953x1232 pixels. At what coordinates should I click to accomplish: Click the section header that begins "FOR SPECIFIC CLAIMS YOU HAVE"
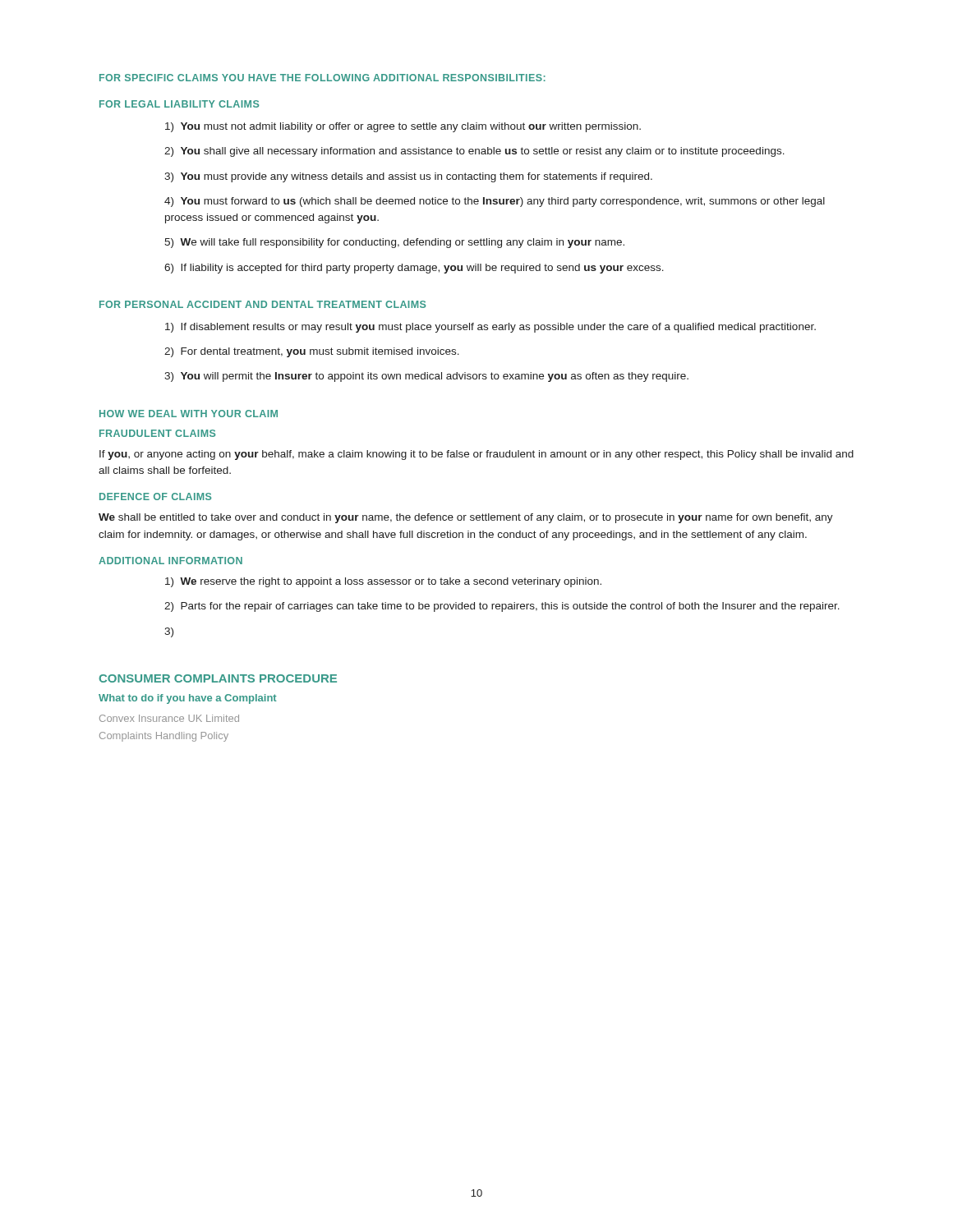pos(322,78)
